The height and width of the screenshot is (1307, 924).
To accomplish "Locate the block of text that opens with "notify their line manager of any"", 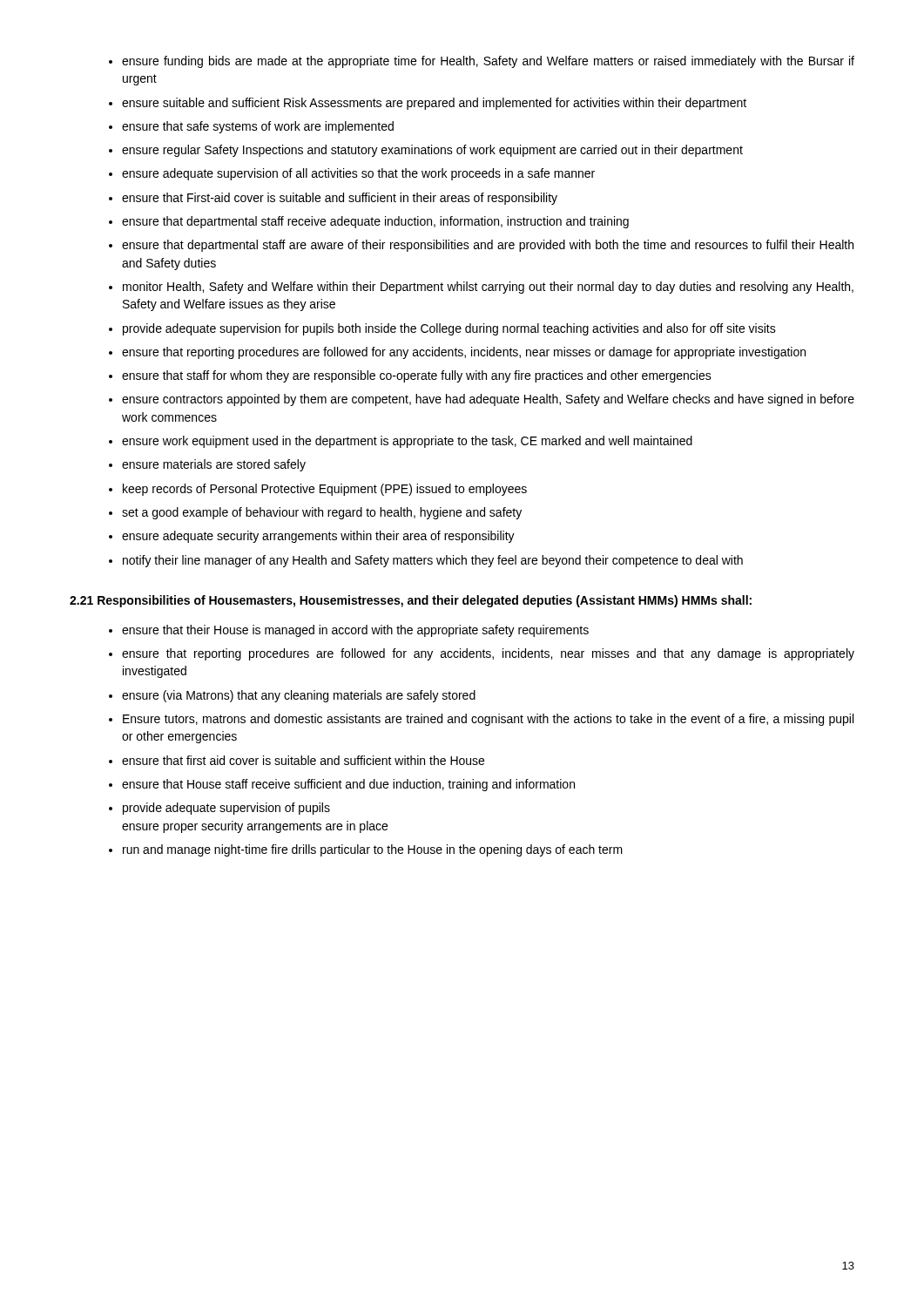I will pyautogui.click(x=488, y=560).
